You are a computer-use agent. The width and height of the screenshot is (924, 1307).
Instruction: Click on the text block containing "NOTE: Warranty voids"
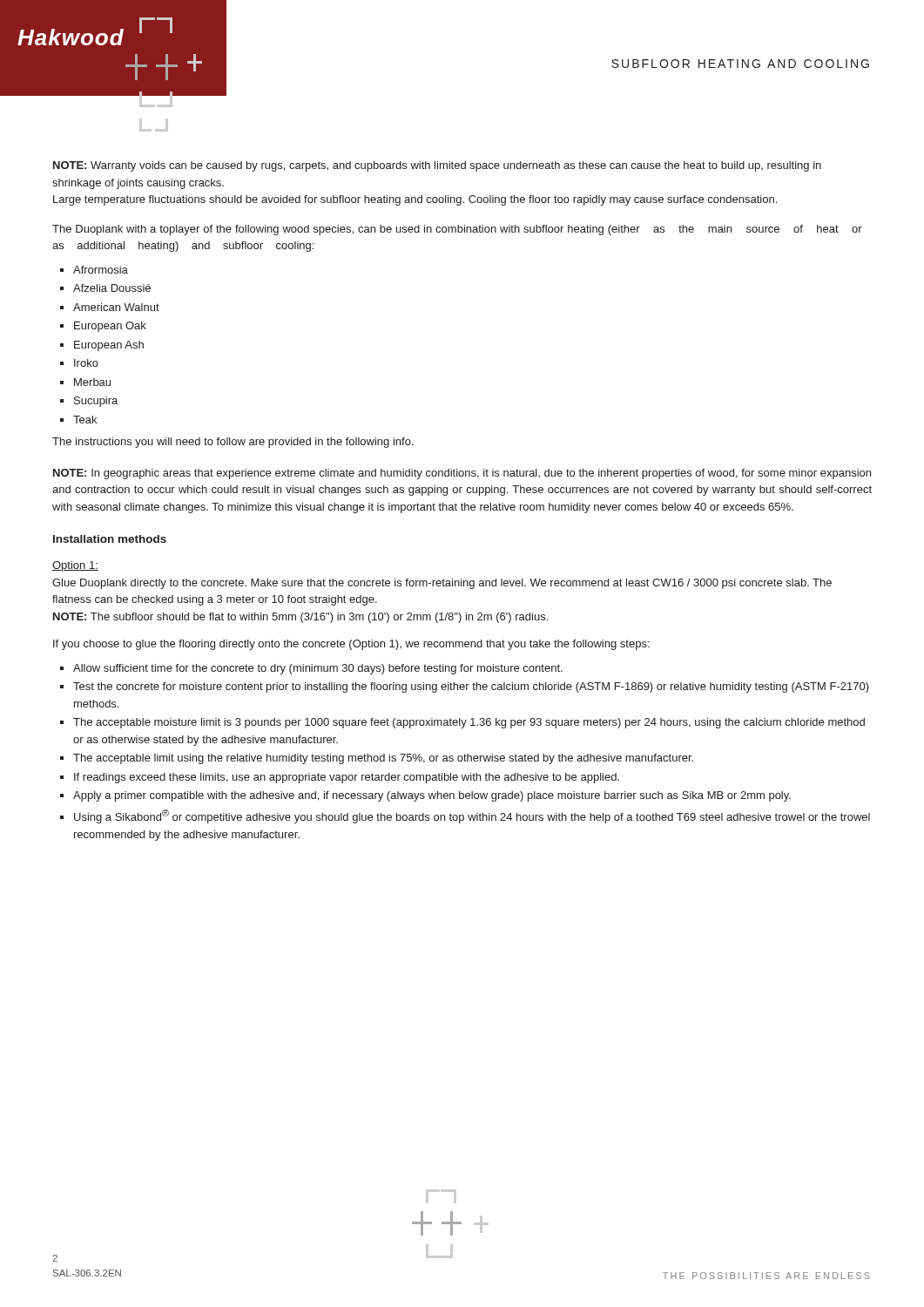coord(437,166)
